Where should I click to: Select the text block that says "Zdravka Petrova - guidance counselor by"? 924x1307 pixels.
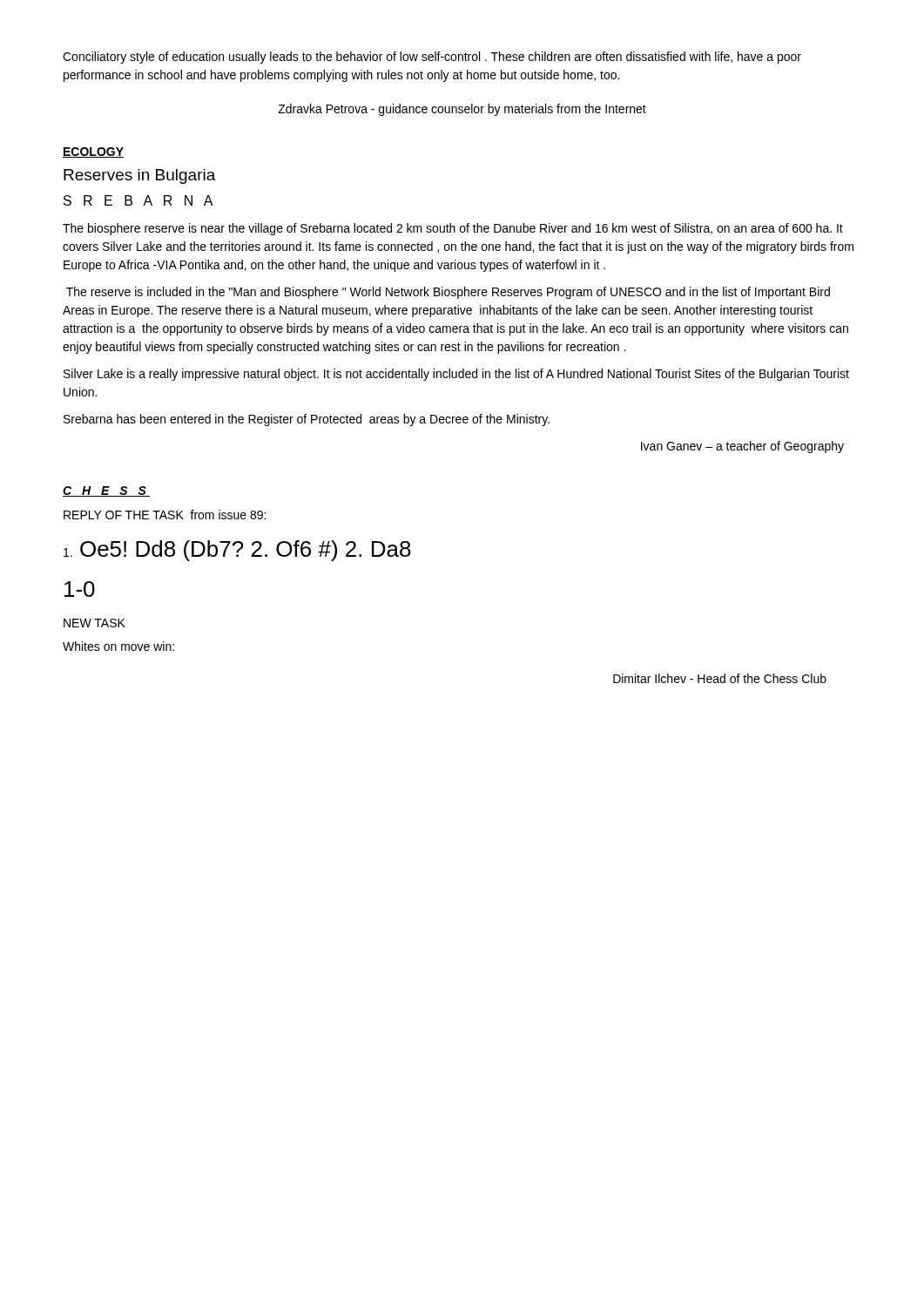[462, 109]
